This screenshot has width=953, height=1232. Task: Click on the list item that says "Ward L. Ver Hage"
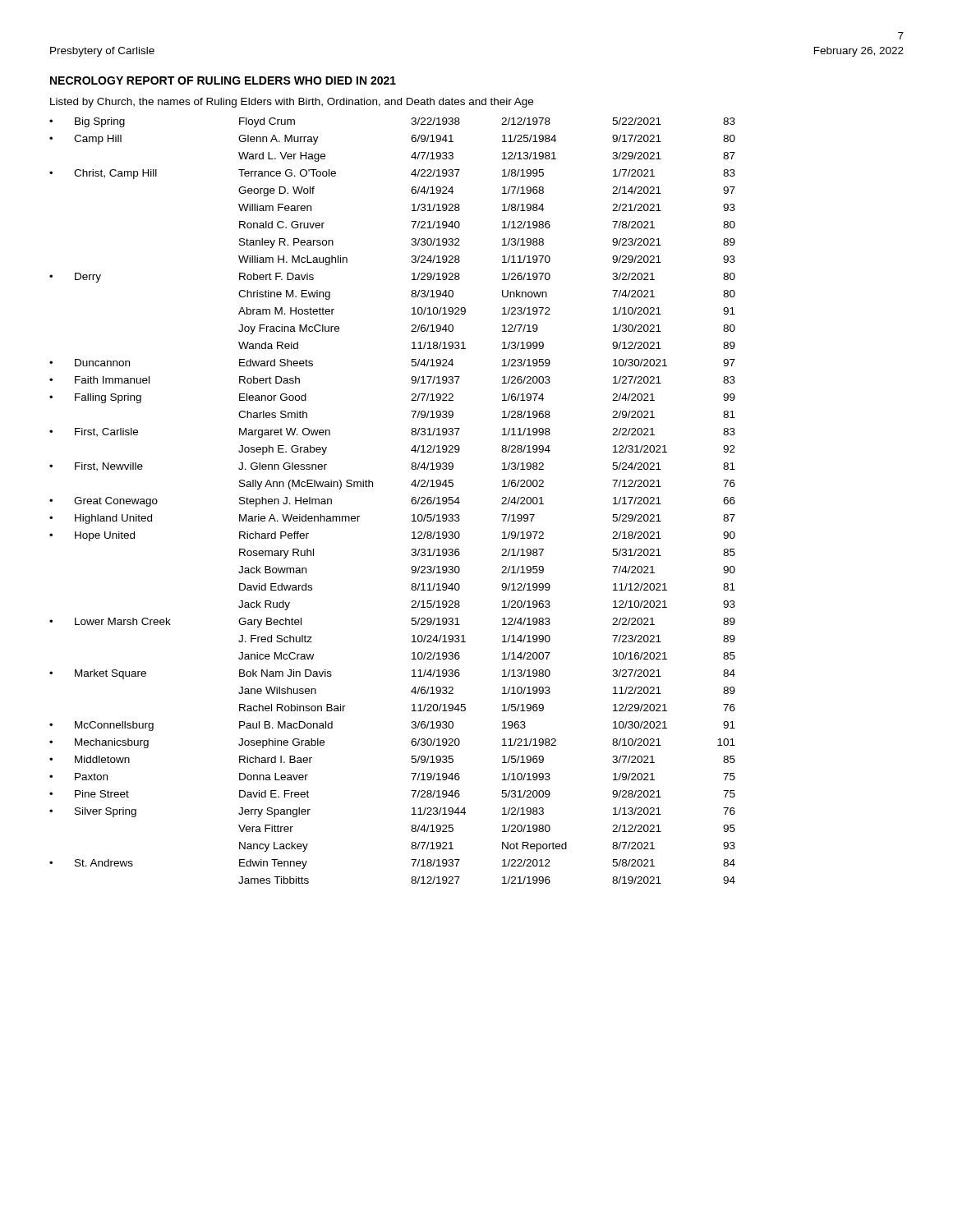click(285, 156)
